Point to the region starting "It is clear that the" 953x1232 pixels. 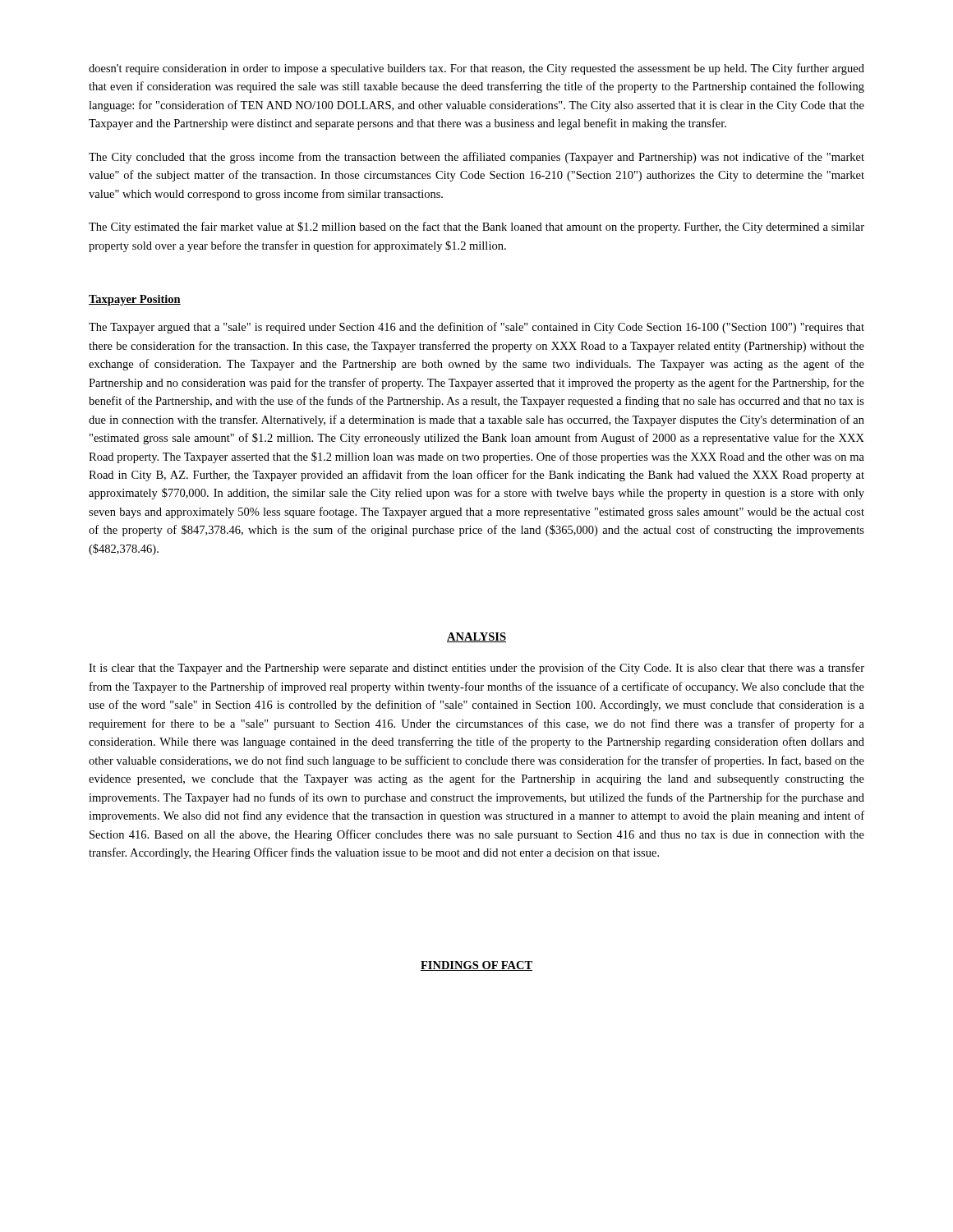[476, 760]
